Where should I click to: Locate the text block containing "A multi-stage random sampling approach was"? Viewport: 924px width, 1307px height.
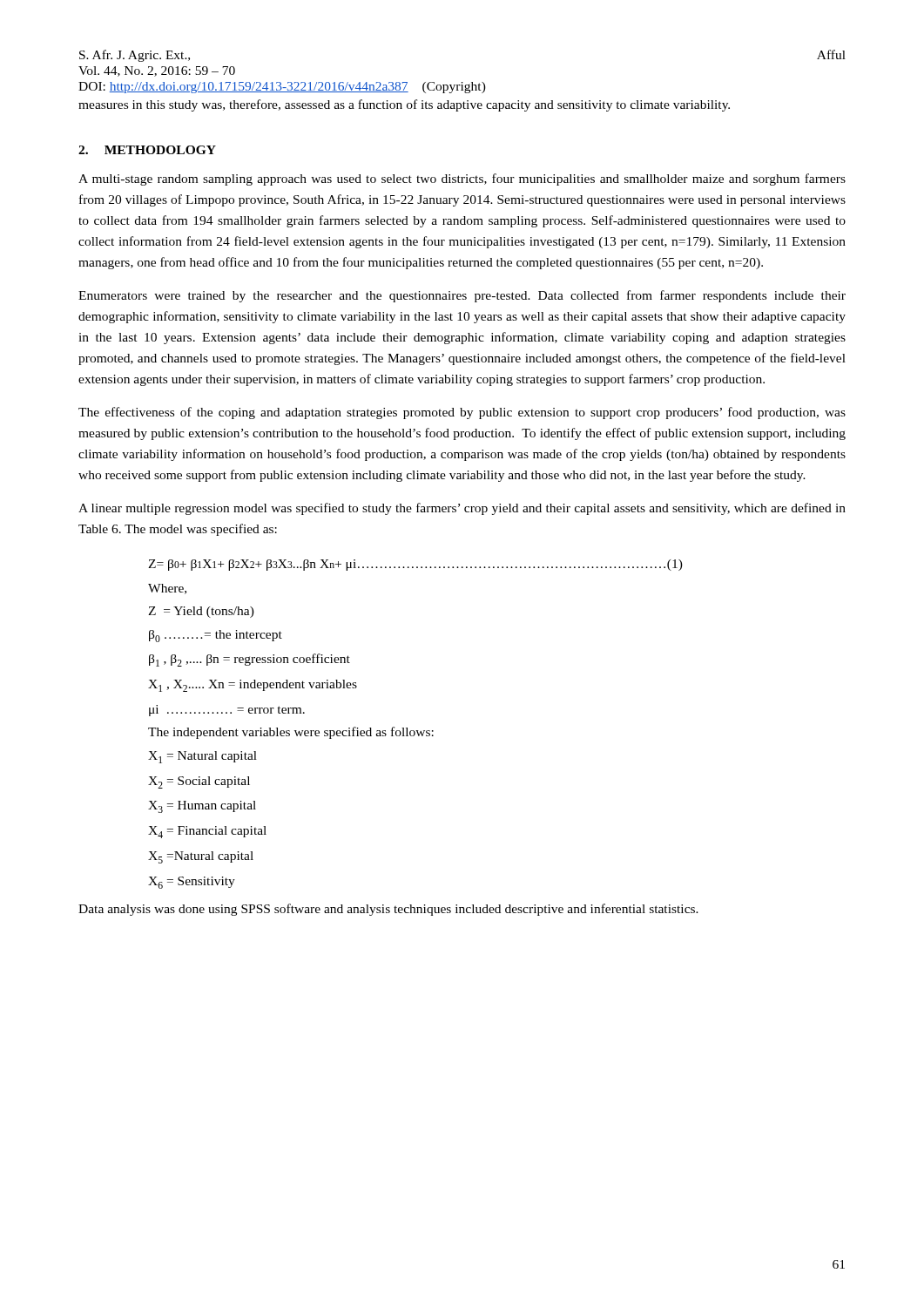tap(462, 220)
